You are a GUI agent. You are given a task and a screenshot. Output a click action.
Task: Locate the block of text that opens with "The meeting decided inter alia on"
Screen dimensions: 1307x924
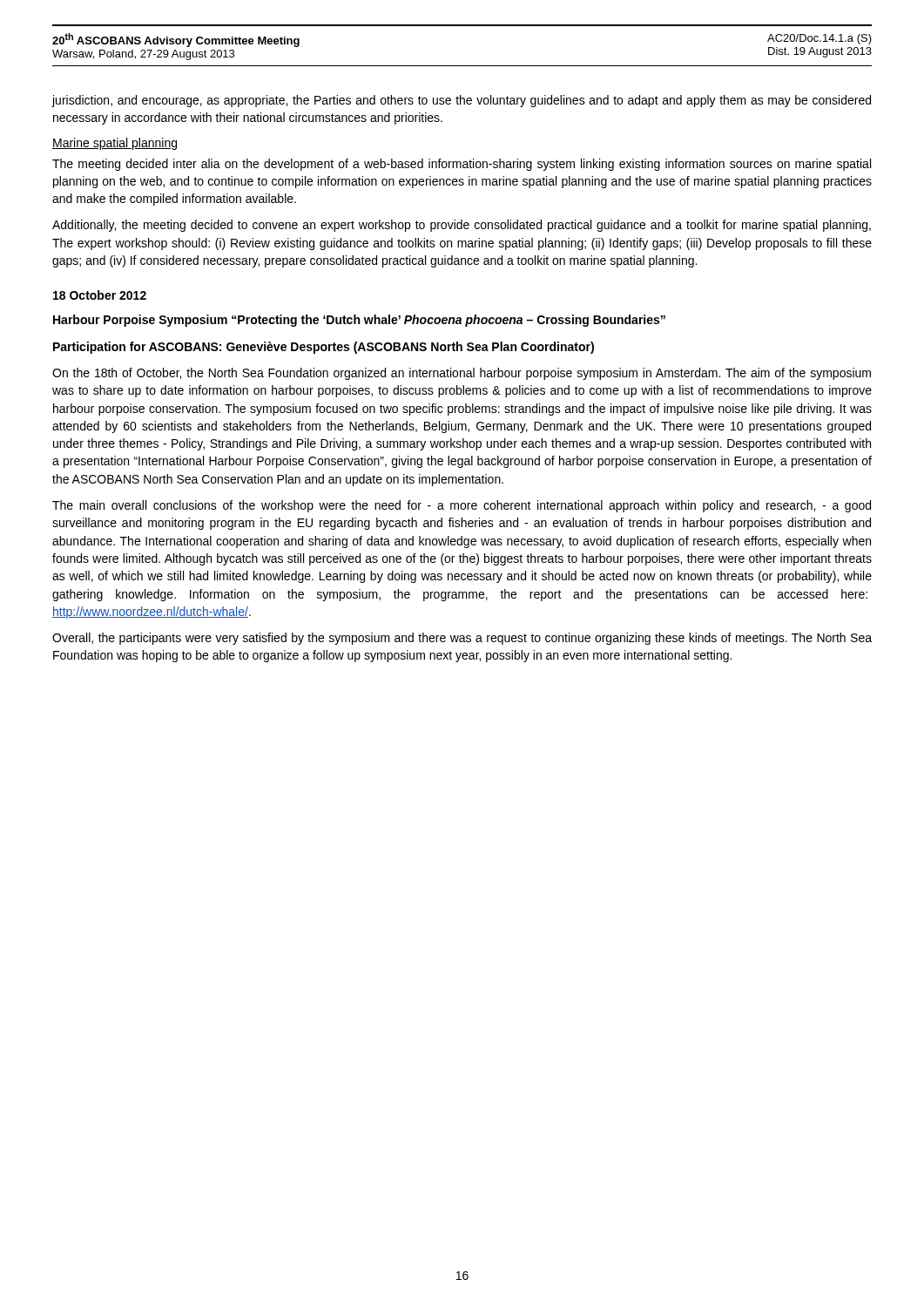(x=462, y=181)
